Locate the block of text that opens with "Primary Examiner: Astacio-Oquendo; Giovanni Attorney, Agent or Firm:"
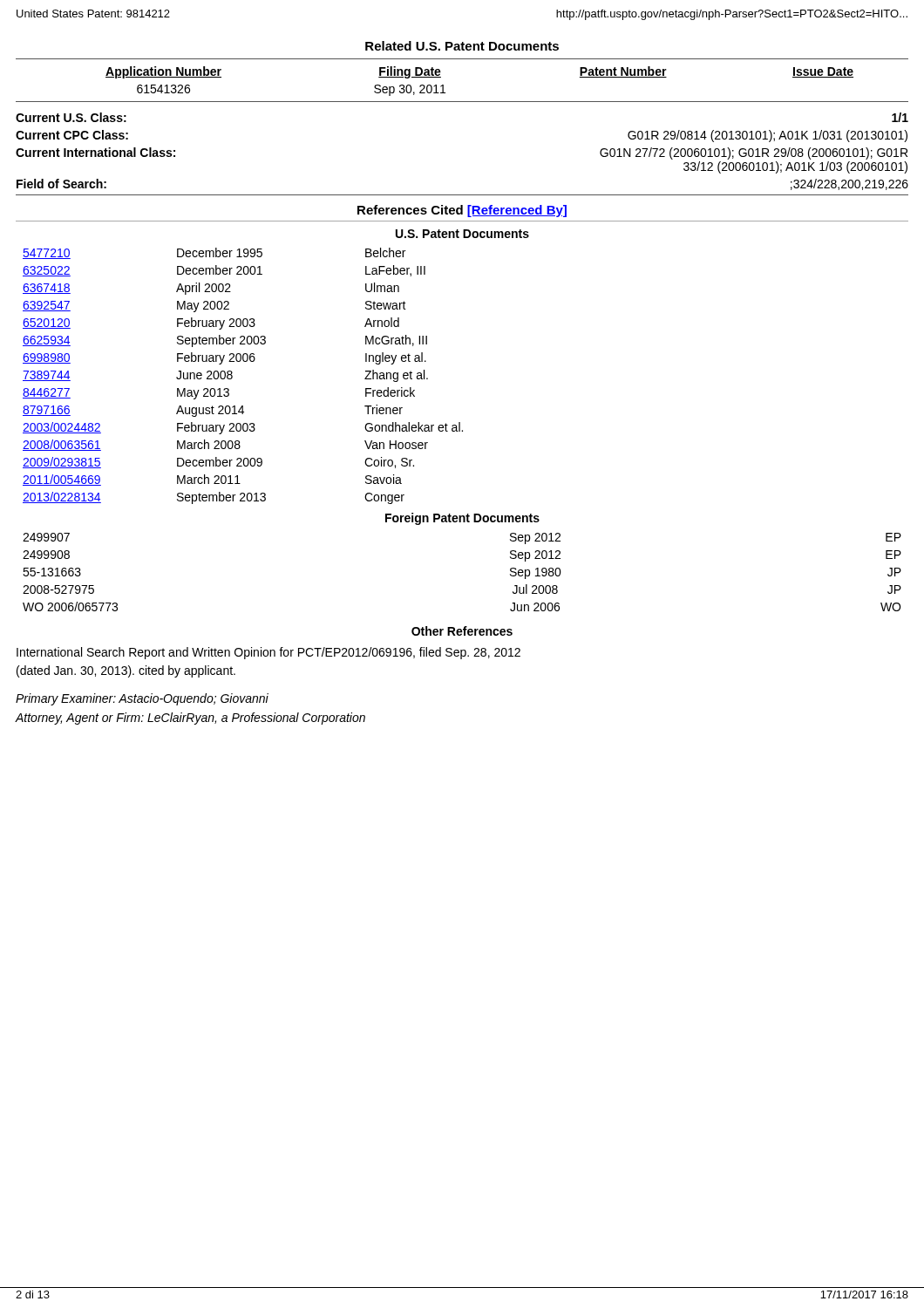The width and height of the screenshot is (924, 1308). (x=191, y=708)
